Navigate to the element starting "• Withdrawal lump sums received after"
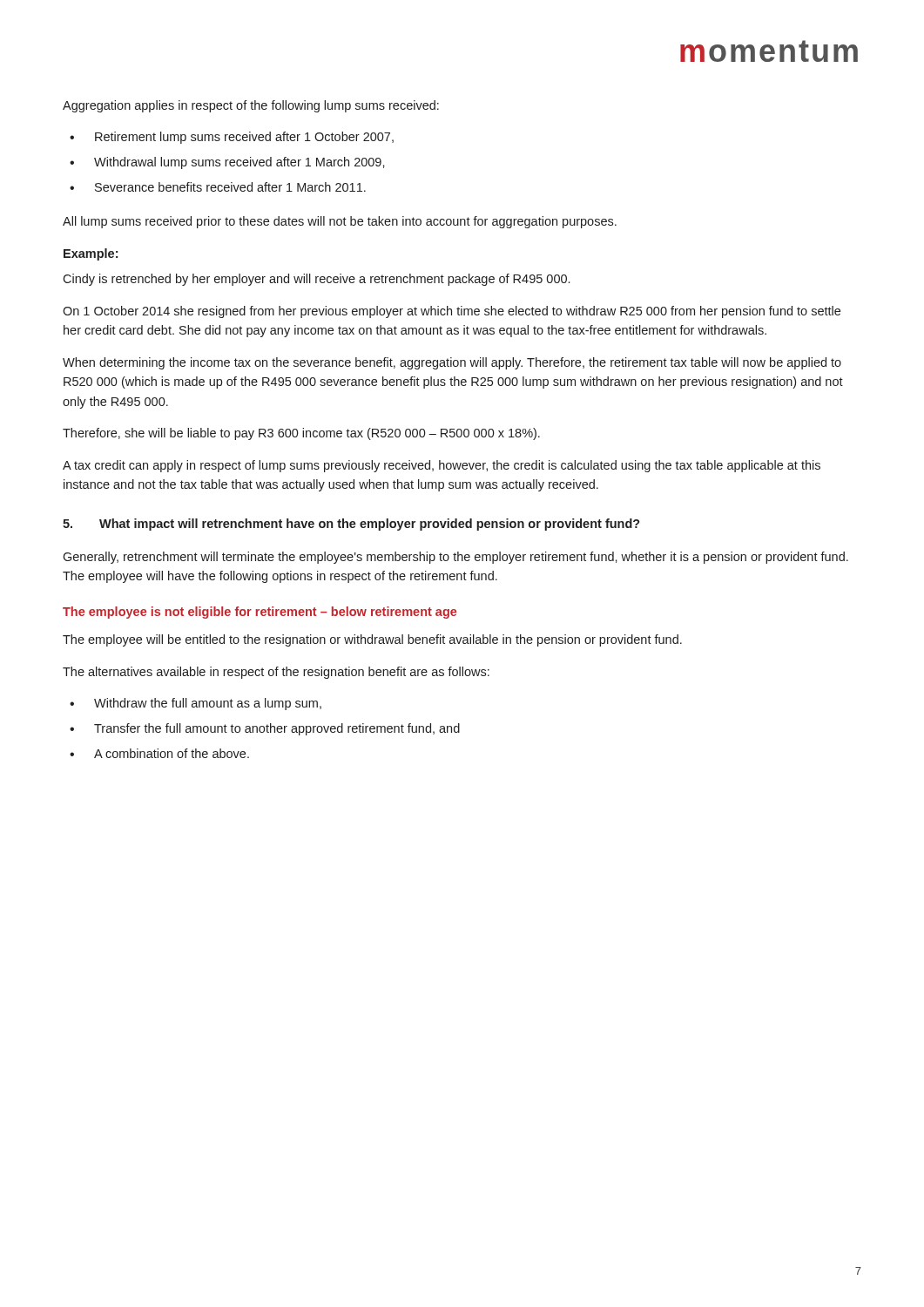Viewport: 924px width, 1307px height. pos(224,164)
